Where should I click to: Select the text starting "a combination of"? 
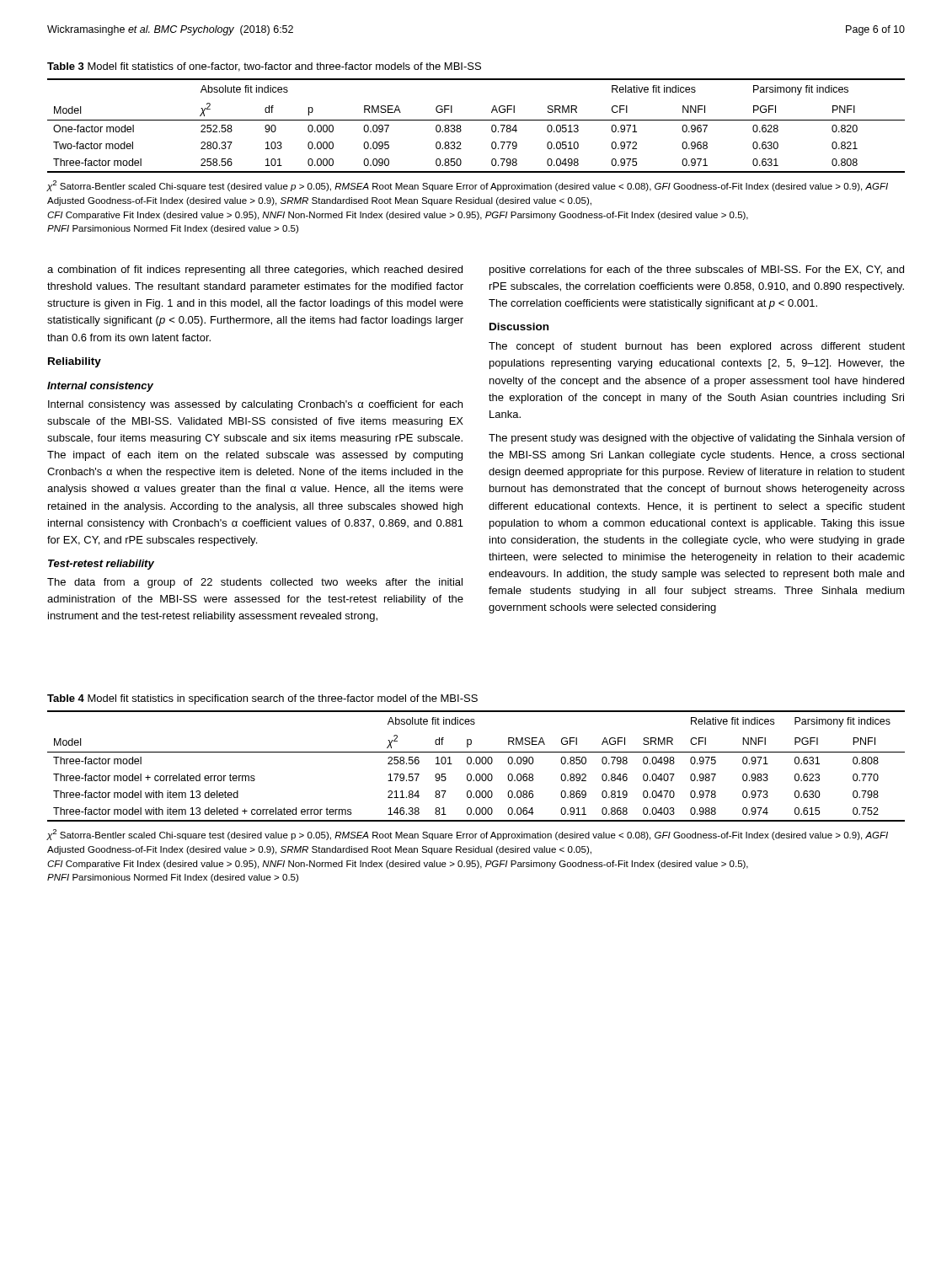tap(255, 303)
